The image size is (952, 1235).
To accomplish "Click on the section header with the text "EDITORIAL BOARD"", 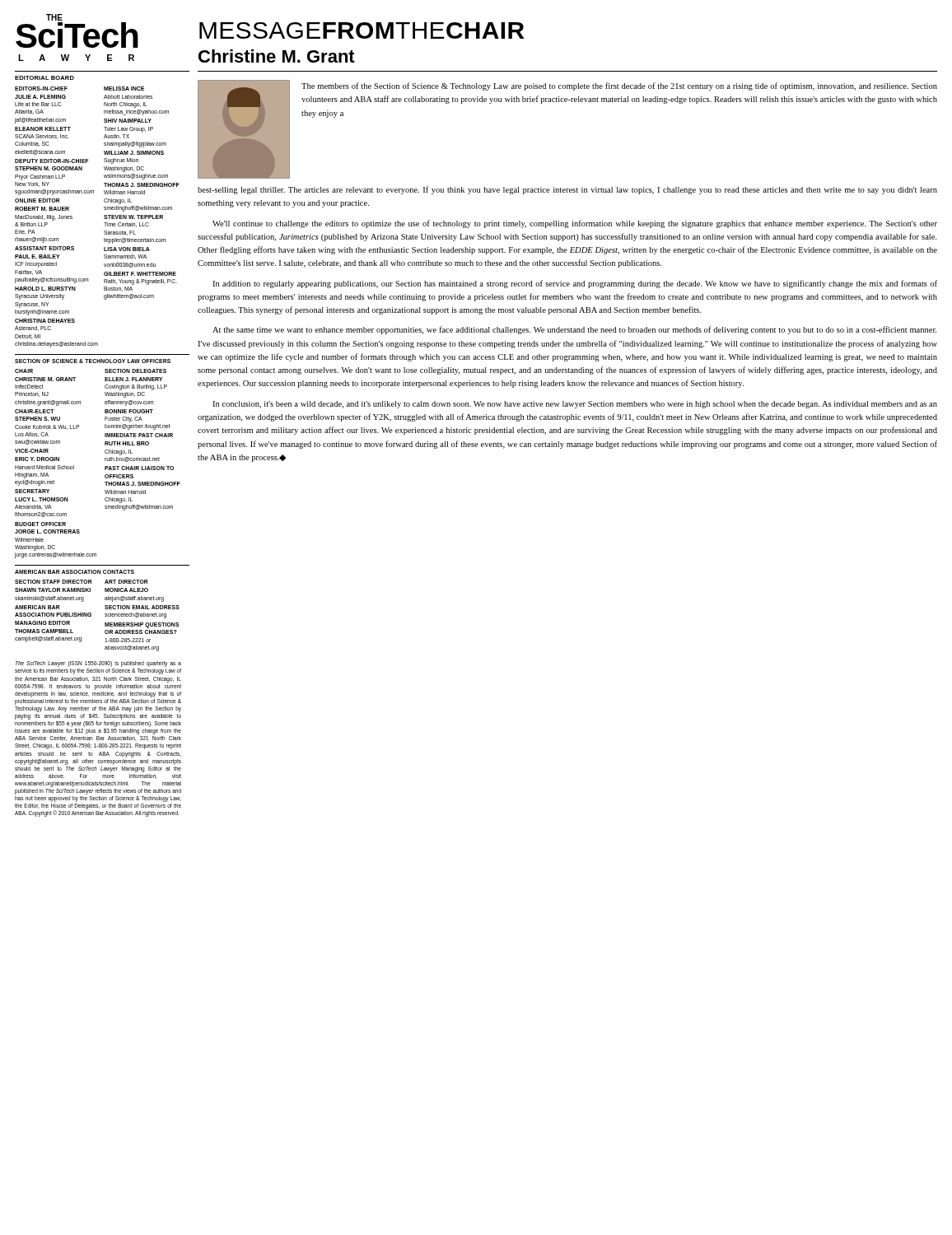I will click(44, 78).
